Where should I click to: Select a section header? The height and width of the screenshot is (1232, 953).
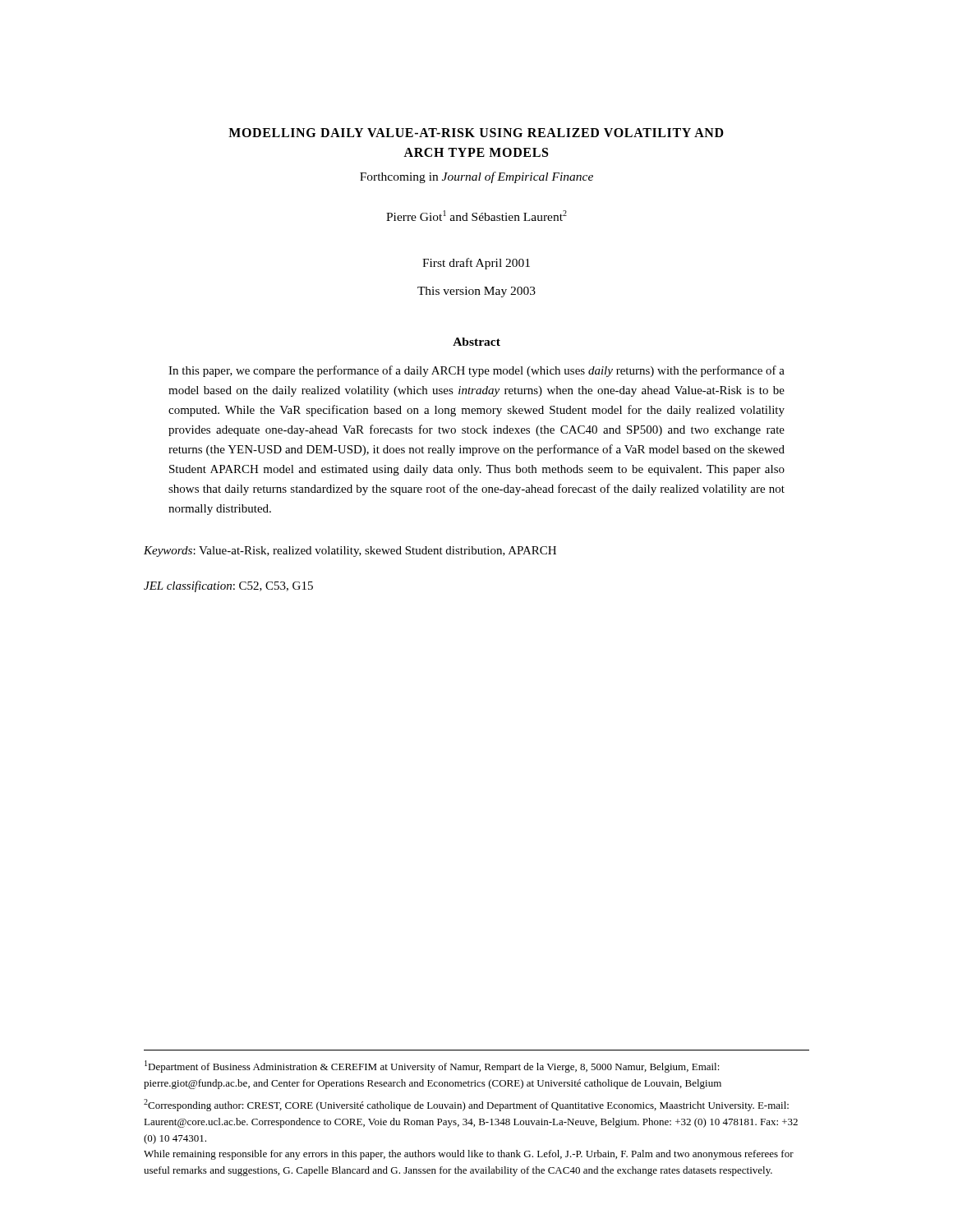click(476, 341)
